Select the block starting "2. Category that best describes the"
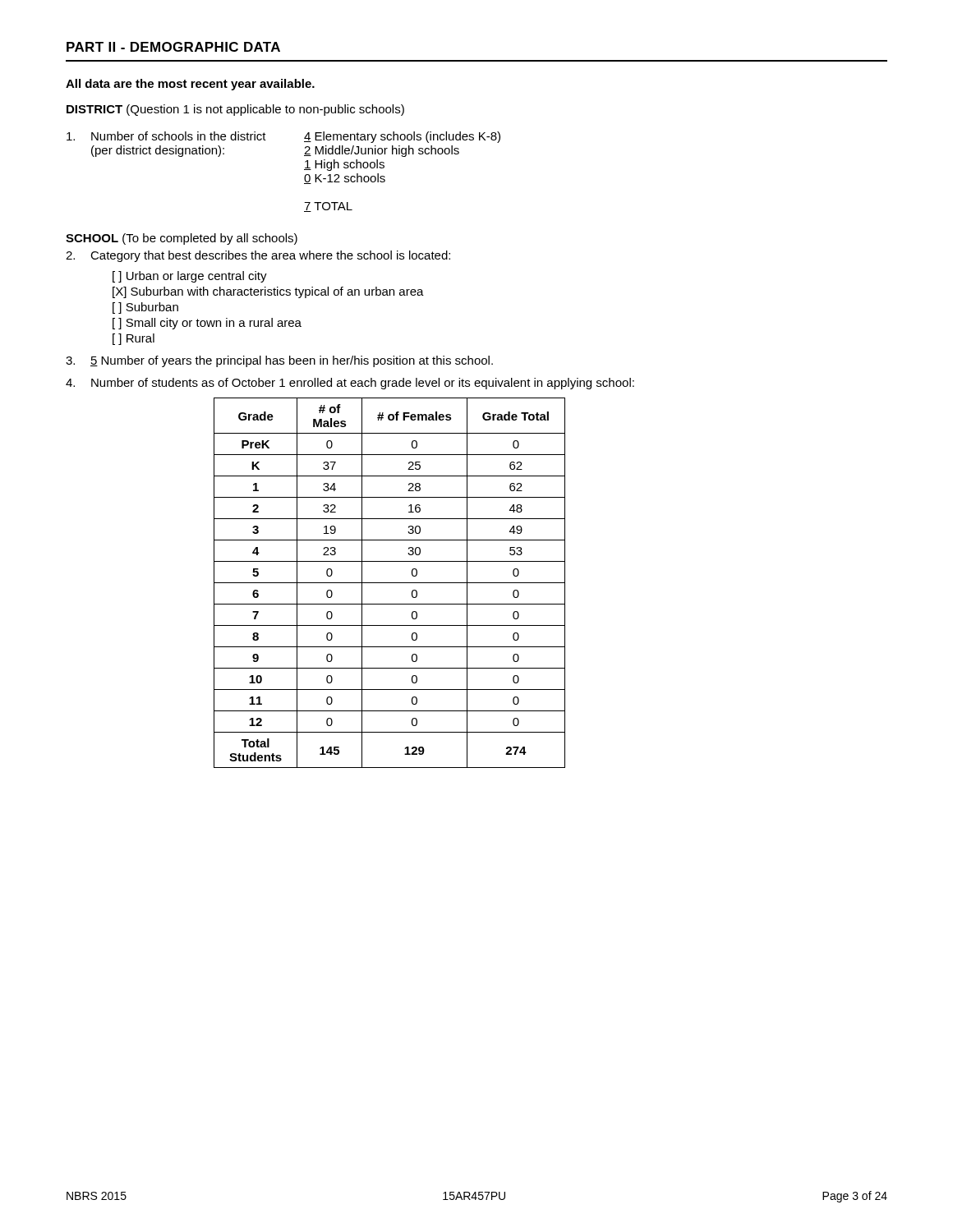This screenshot has width=953, height=1232. point(259,255)
